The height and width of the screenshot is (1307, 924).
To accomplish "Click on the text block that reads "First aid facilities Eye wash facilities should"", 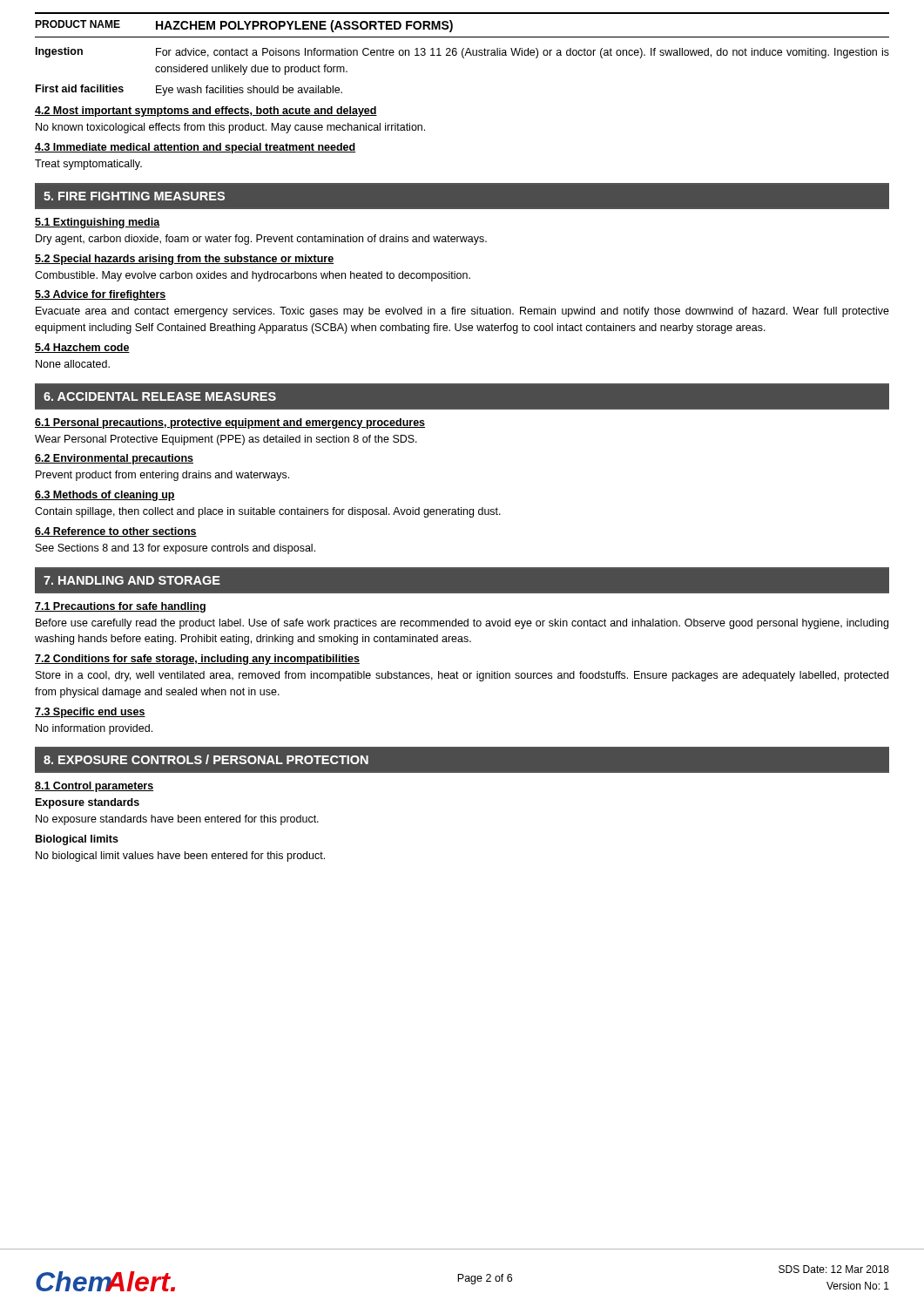I will pyautogui.click(x=189, y=90).
